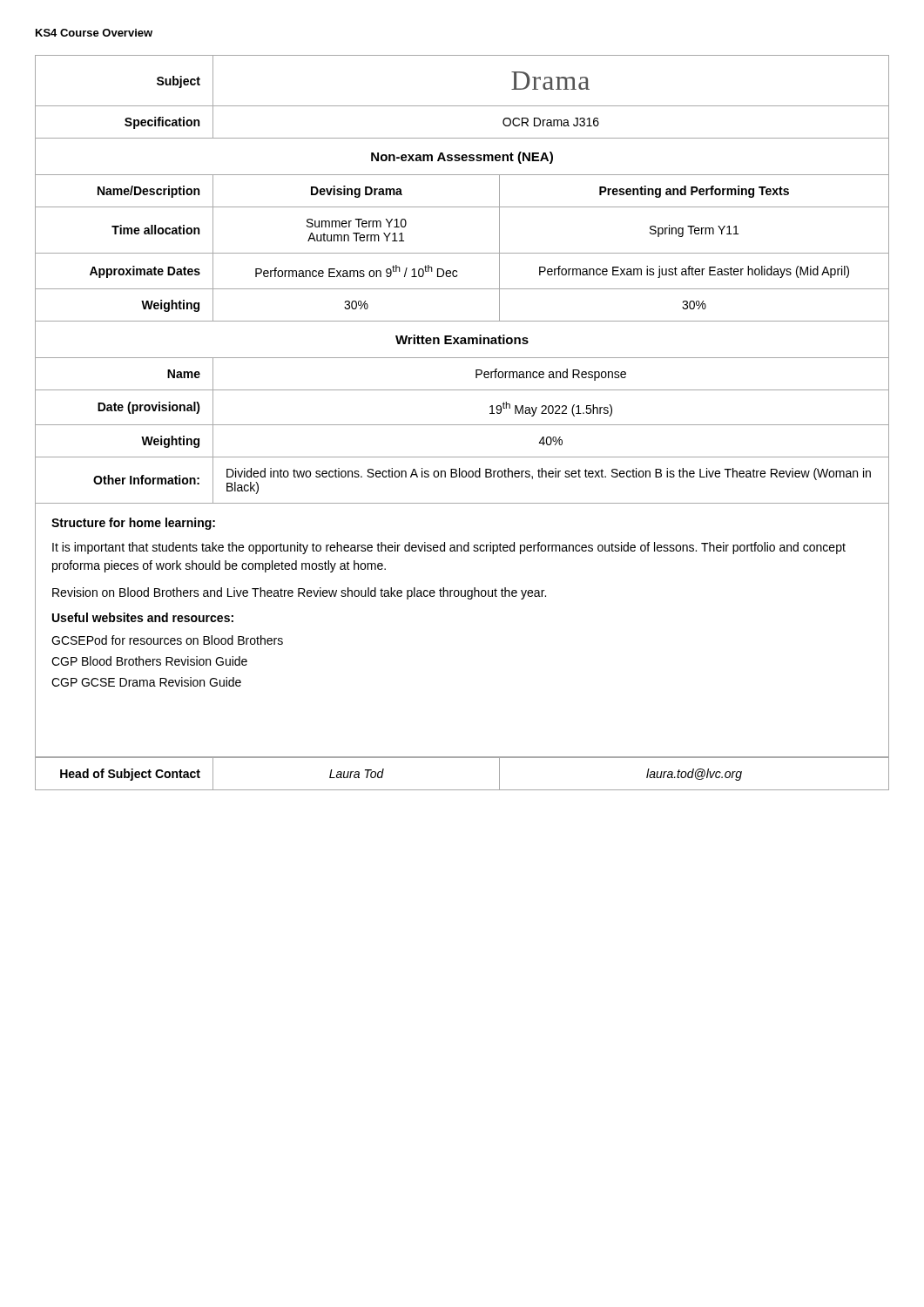The width and height of the screenshot is (924, 1307).
Task: Click on the region starting "Revision on Blood Brothers"
Action: [299, 593]
